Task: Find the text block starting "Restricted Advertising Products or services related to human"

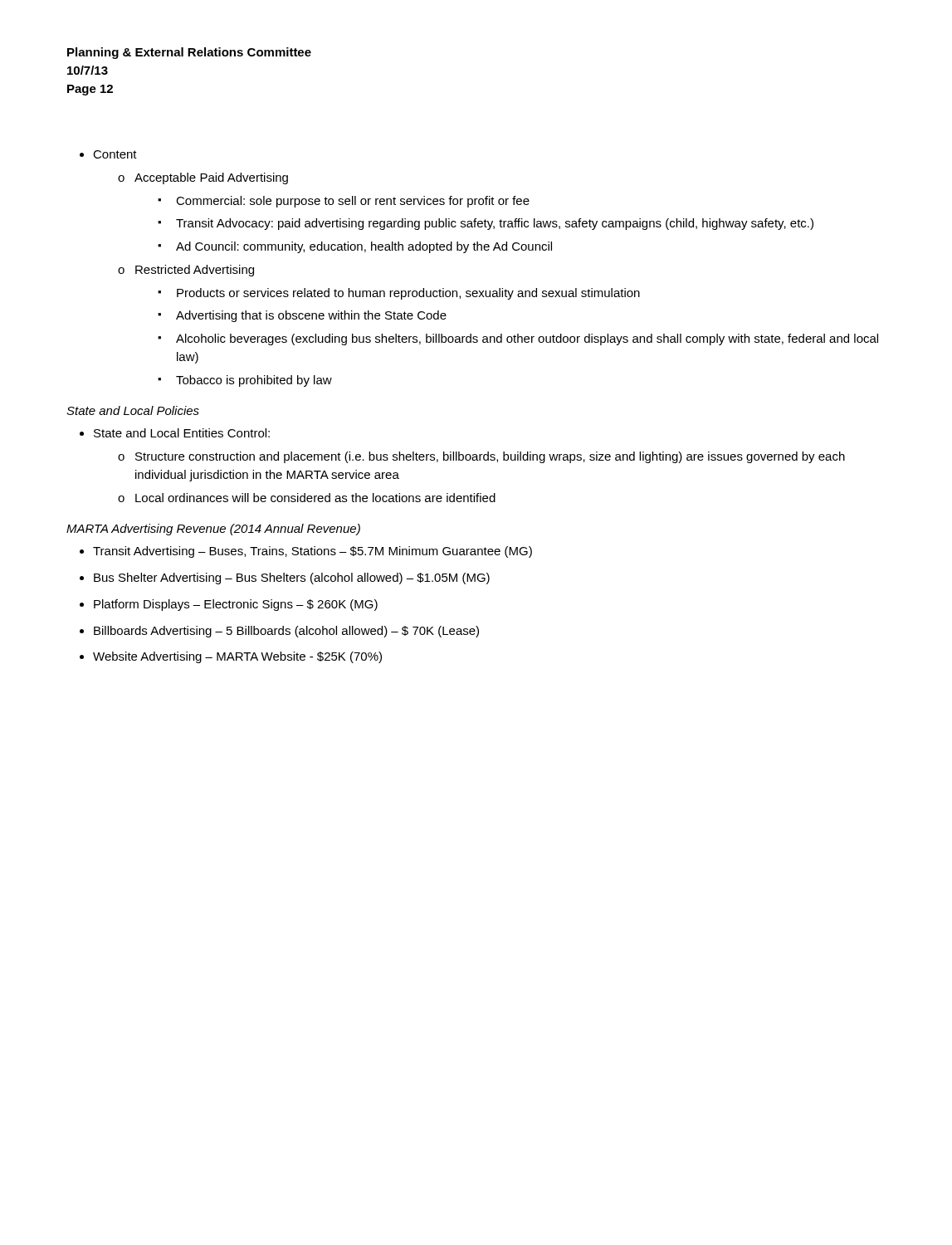Action: [x=510, y=325]
